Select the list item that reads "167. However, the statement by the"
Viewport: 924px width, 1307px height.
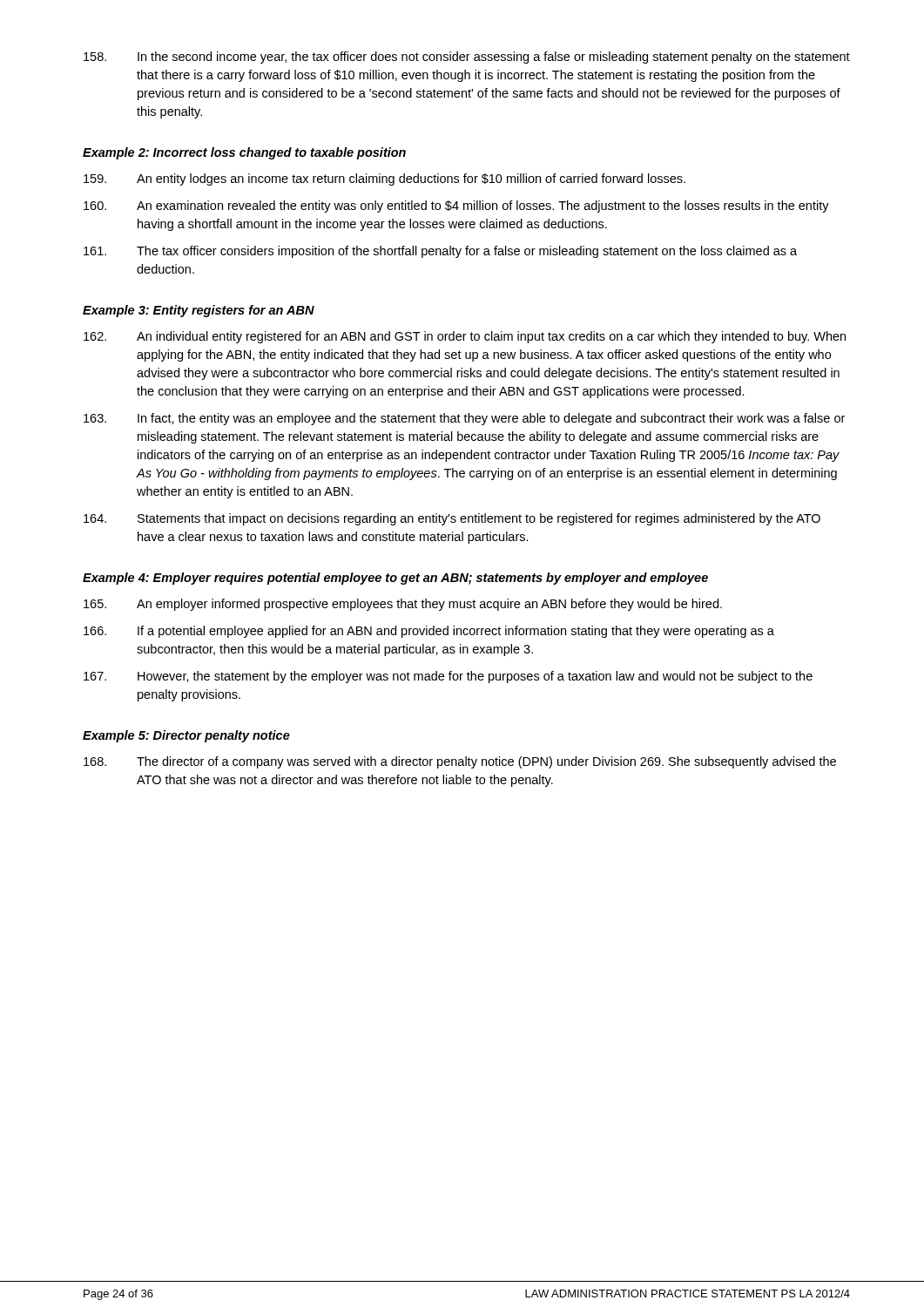[466, 686]
